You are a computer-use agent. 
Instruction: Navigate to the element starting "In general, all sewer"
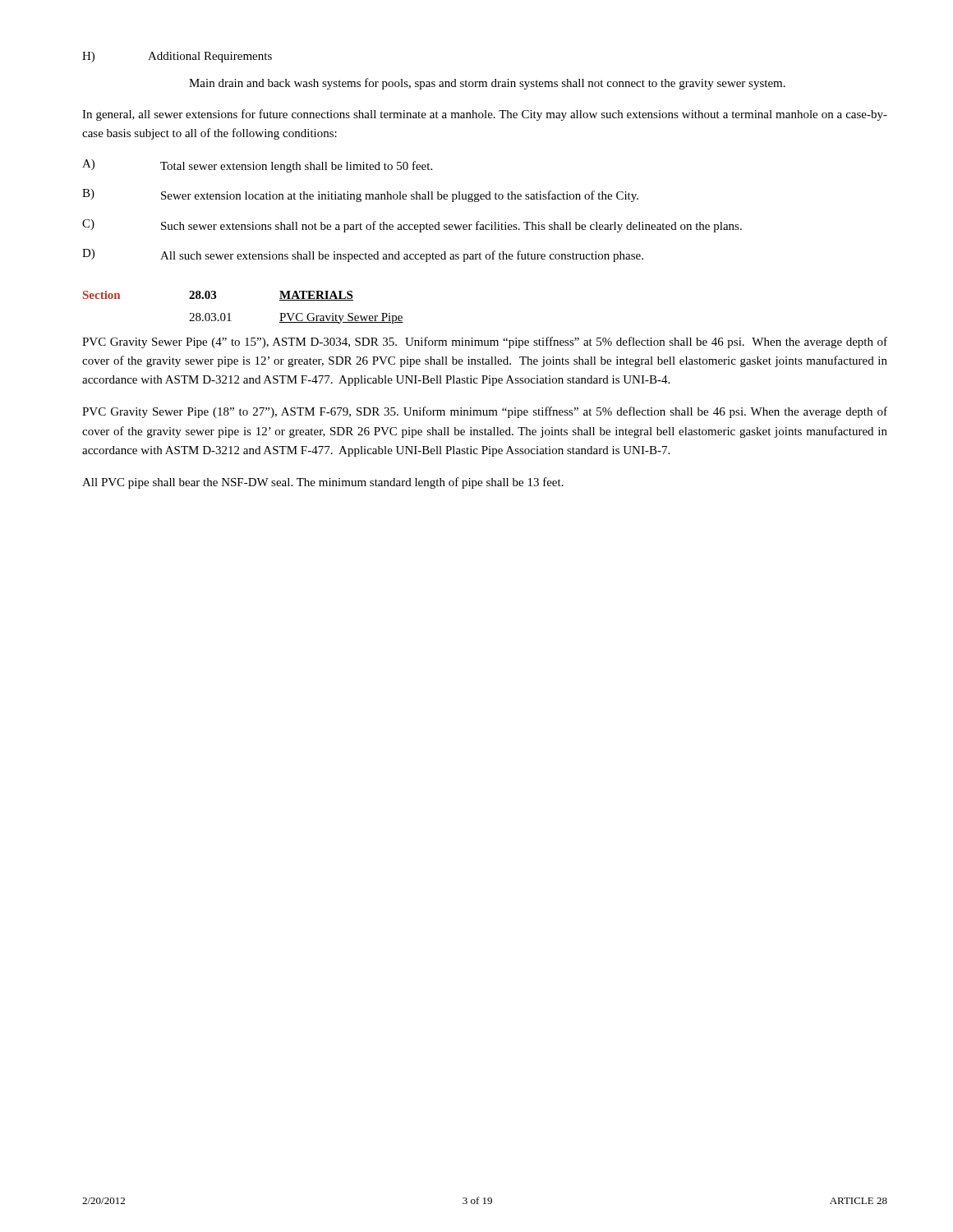[x=485, y=124]
